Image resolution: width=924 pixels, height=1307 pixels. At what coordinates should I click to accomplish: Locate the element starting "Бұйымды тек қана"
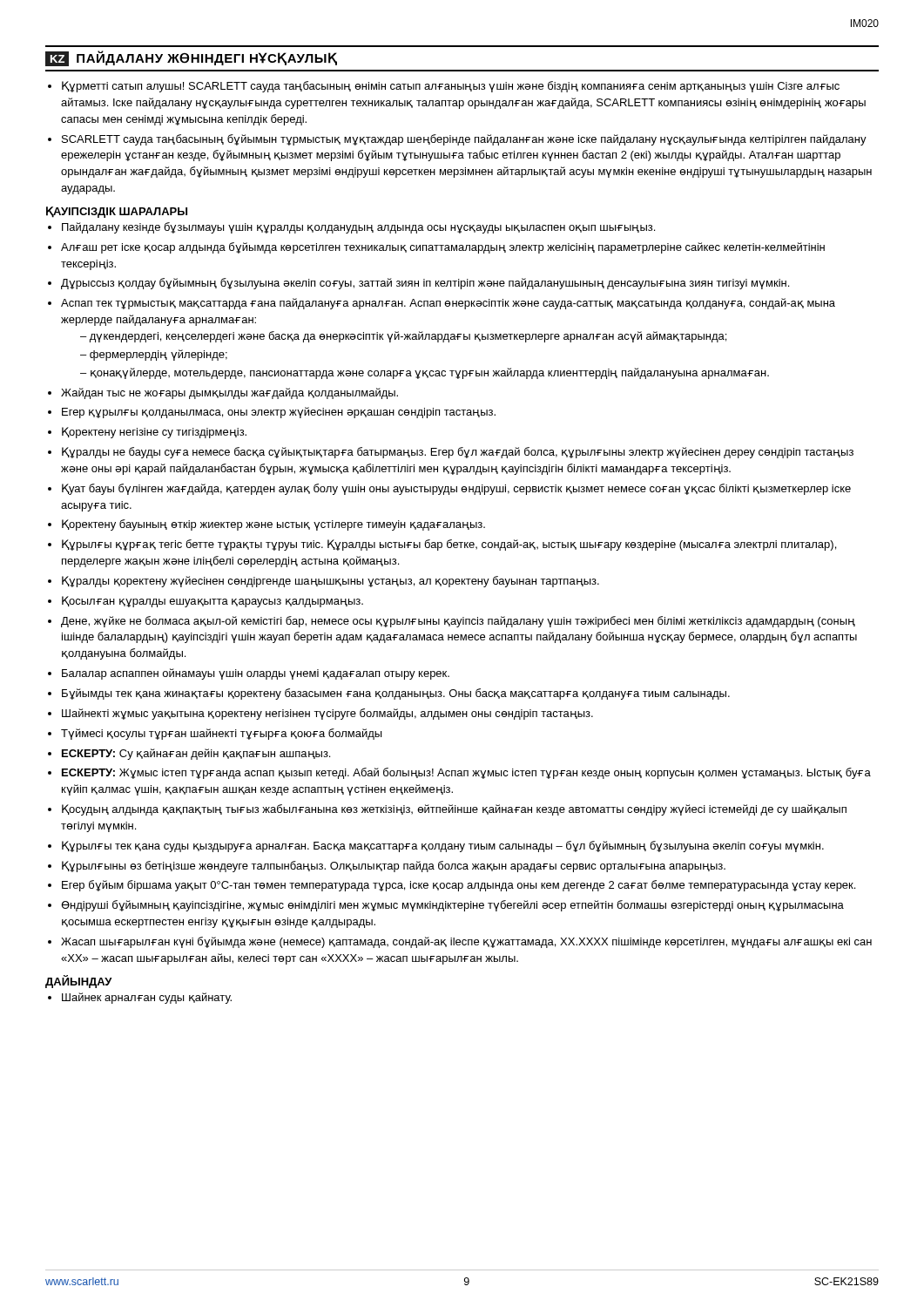[396, 693]
